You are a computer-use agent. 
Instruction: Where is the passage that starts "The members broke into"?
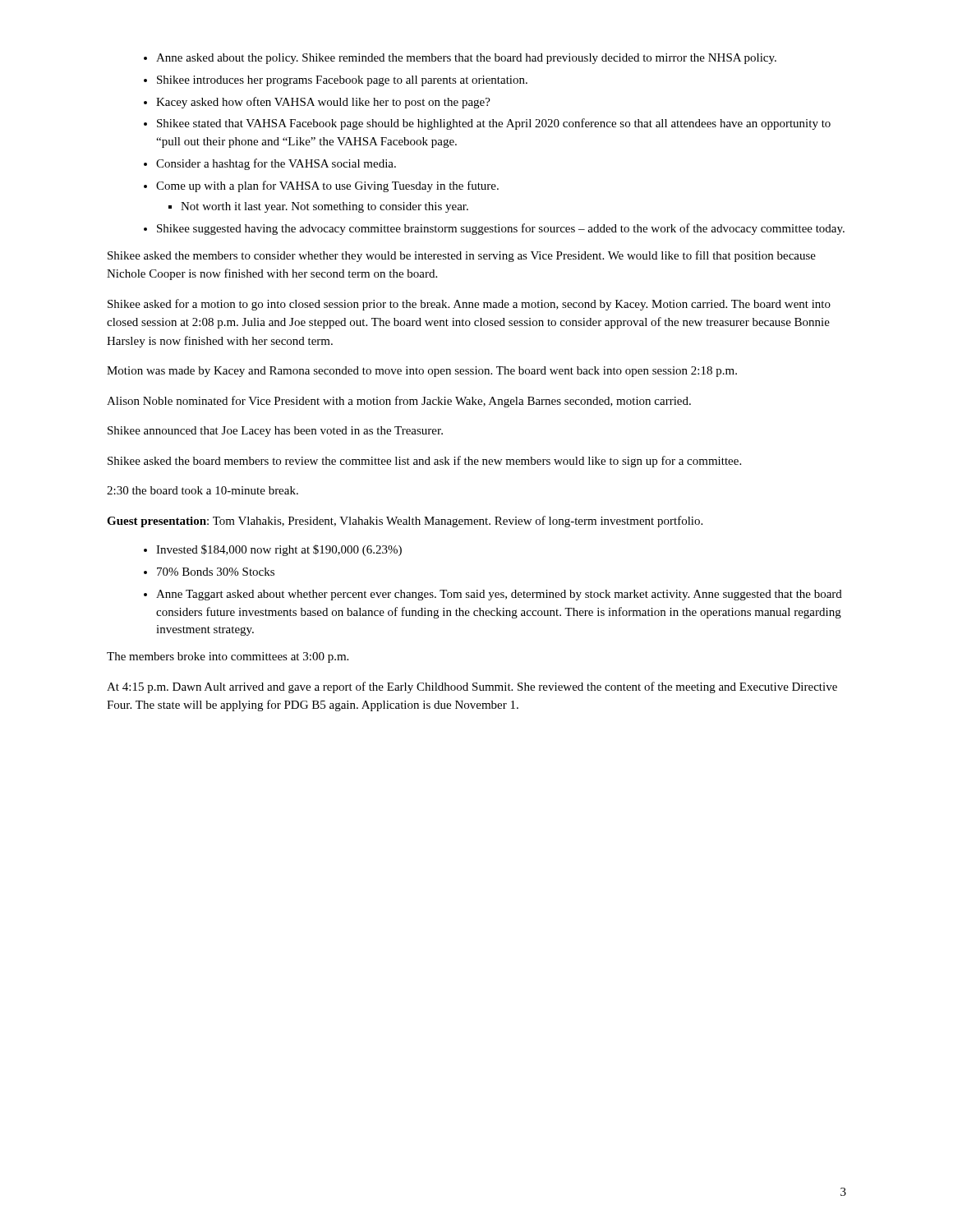point(228,657)
